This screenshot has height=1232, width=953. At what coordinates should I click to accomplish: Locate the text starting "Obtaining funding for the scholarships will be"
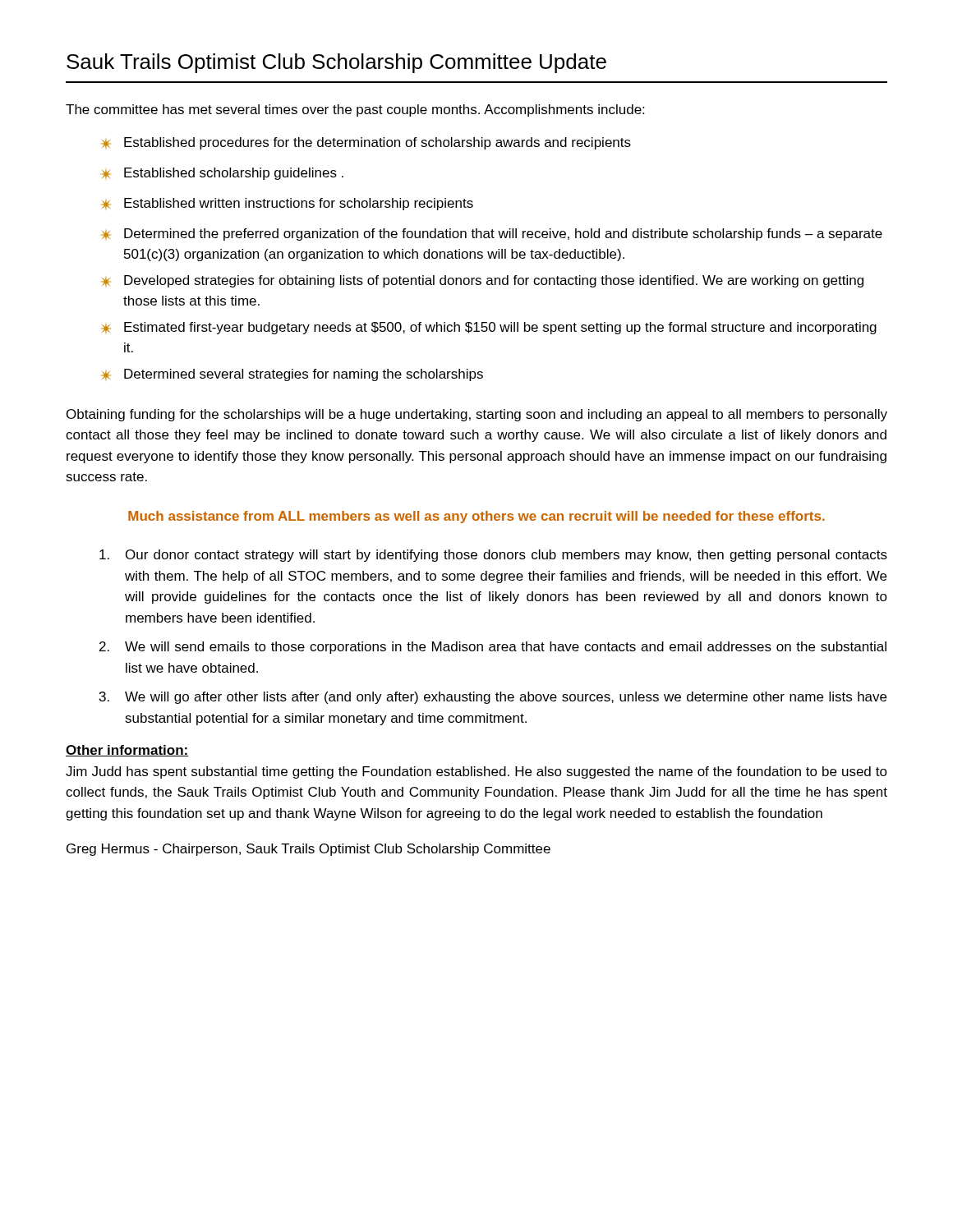point(476,445)
